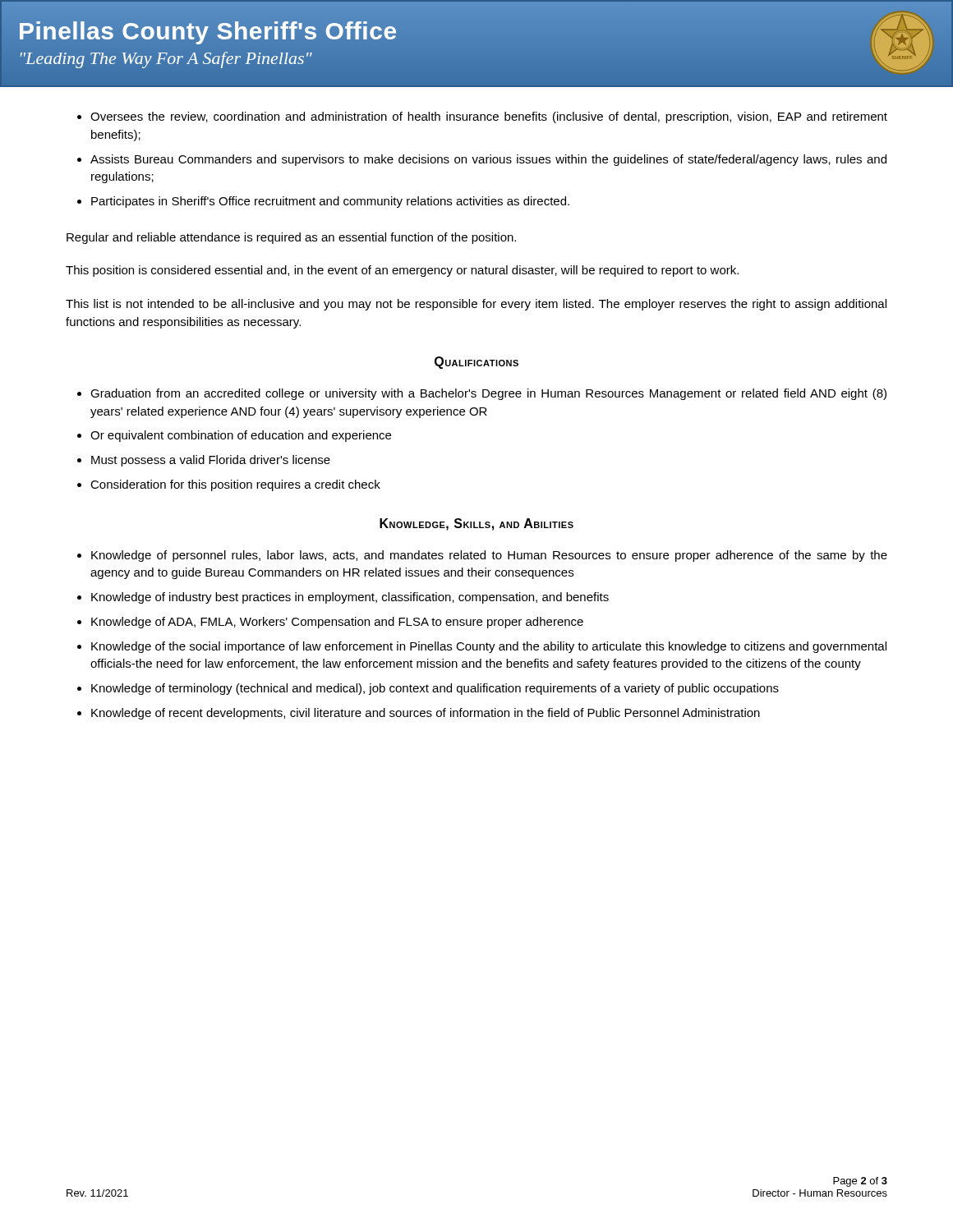The image size is (953, 1232).
Task: Point to the text block starting "Regular and reliable"
Action: (291, 237)
